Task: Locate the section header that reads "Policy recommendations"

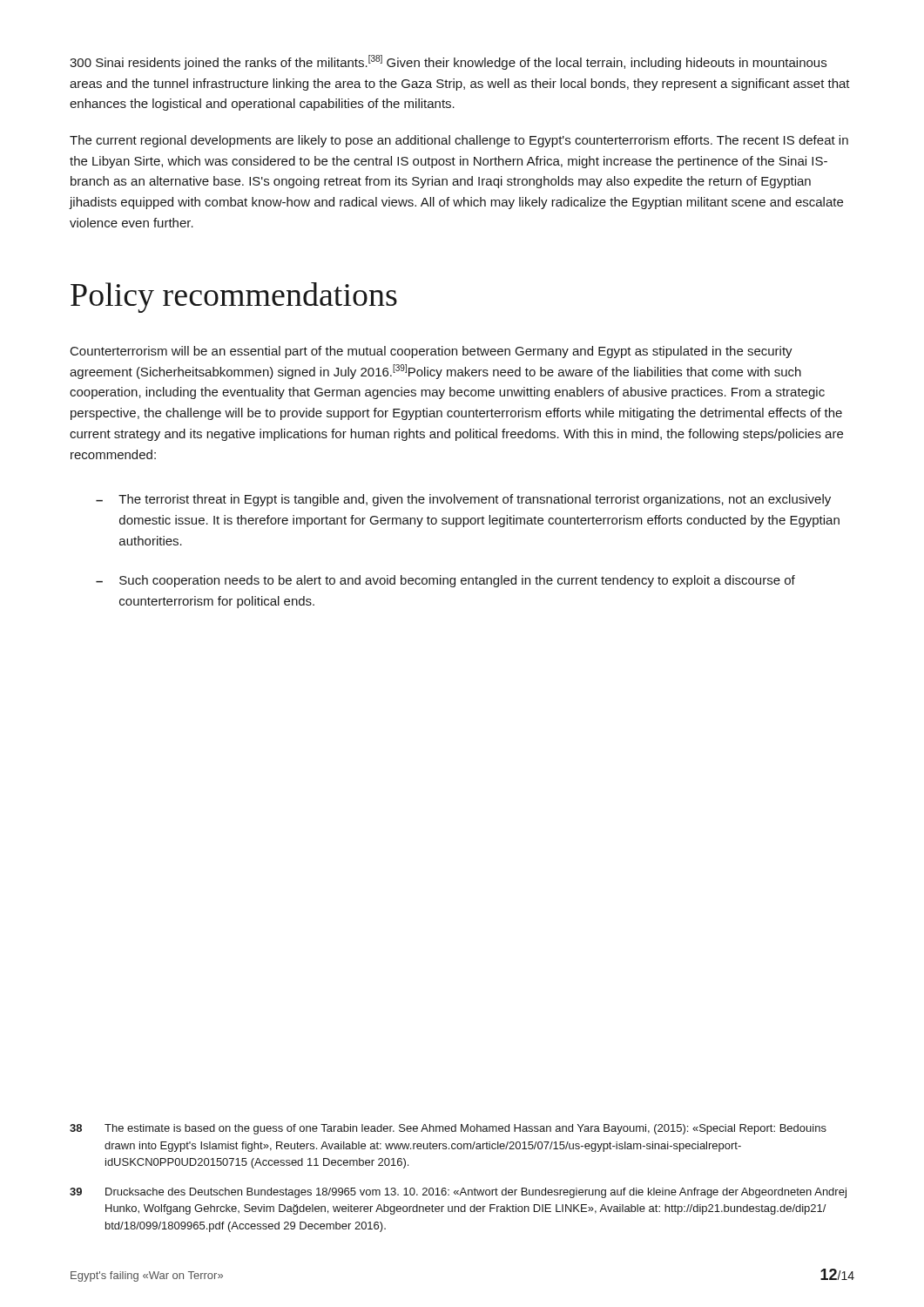Action: [234, 294]
